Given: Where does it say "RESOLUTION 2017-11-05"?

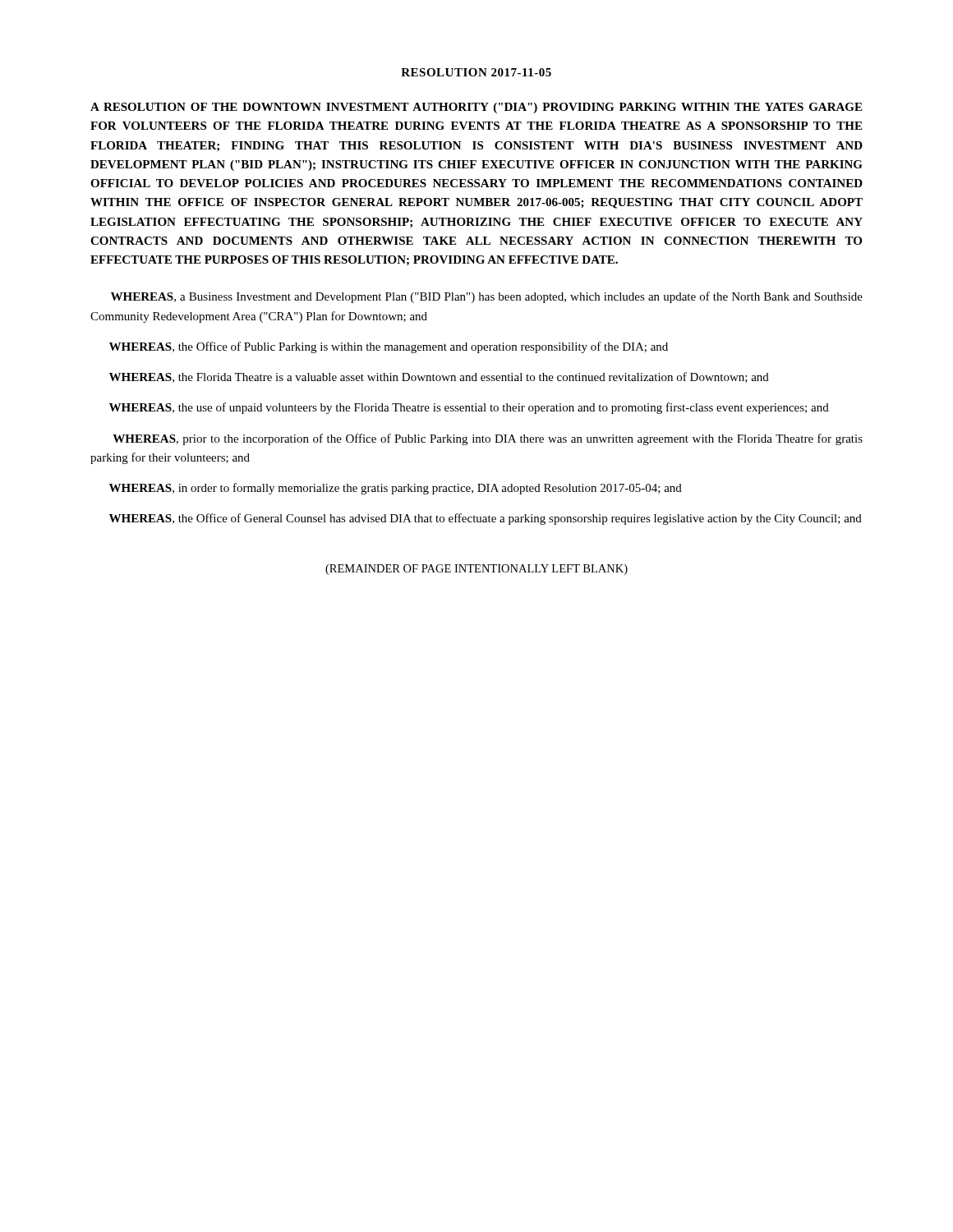Looking at the screenshot, I should [x=476, y=72].
